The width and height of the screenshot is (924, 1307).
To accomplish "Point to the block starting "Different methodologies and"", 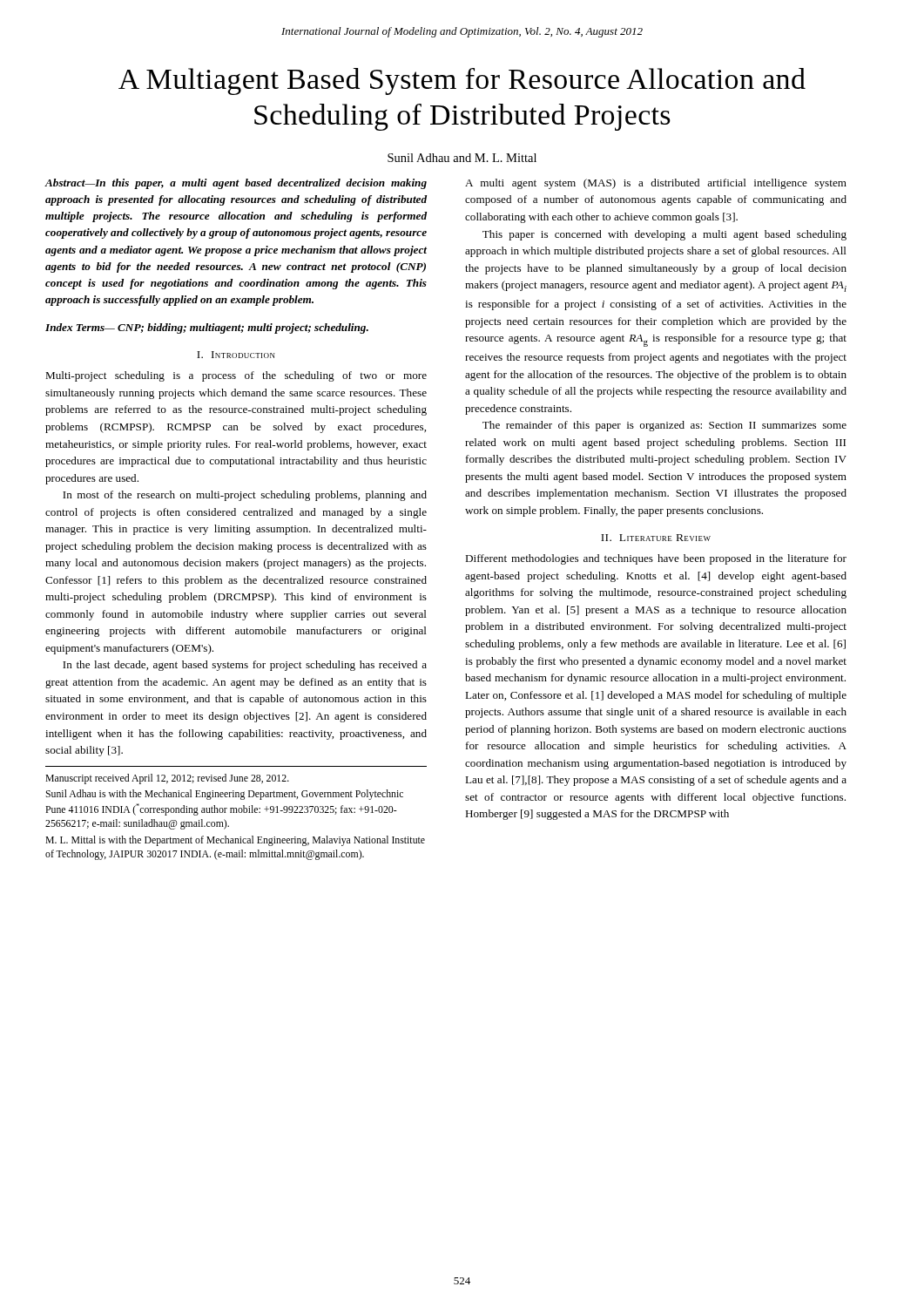I will [656, 686].
